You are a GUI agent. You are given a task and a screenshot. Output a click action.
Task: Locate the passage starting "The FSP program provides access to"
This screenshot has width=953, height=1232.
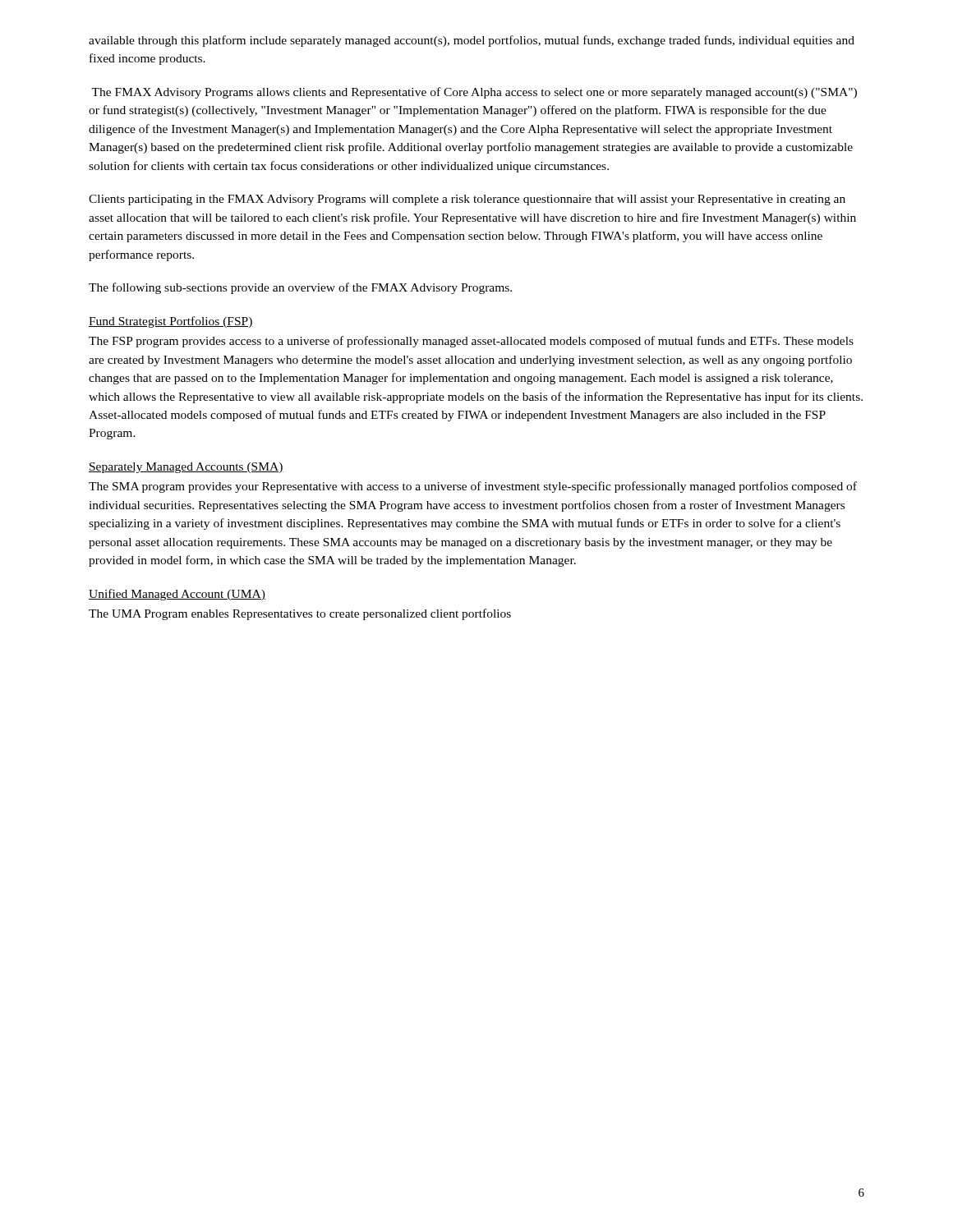(x=476, y=387)
